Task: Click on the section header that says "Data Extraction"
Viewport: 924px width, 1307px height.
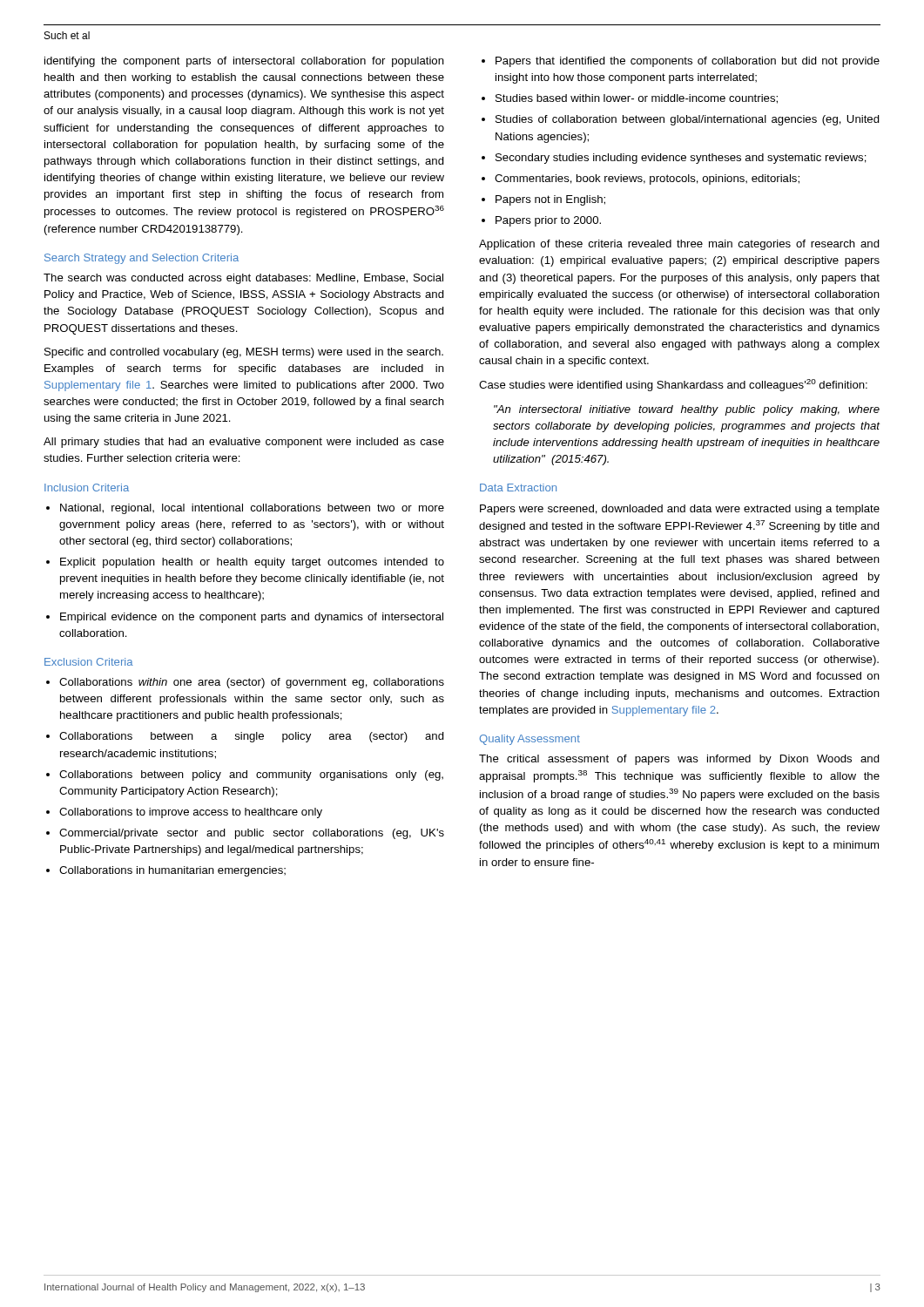Action: click(x=518, y=488)
